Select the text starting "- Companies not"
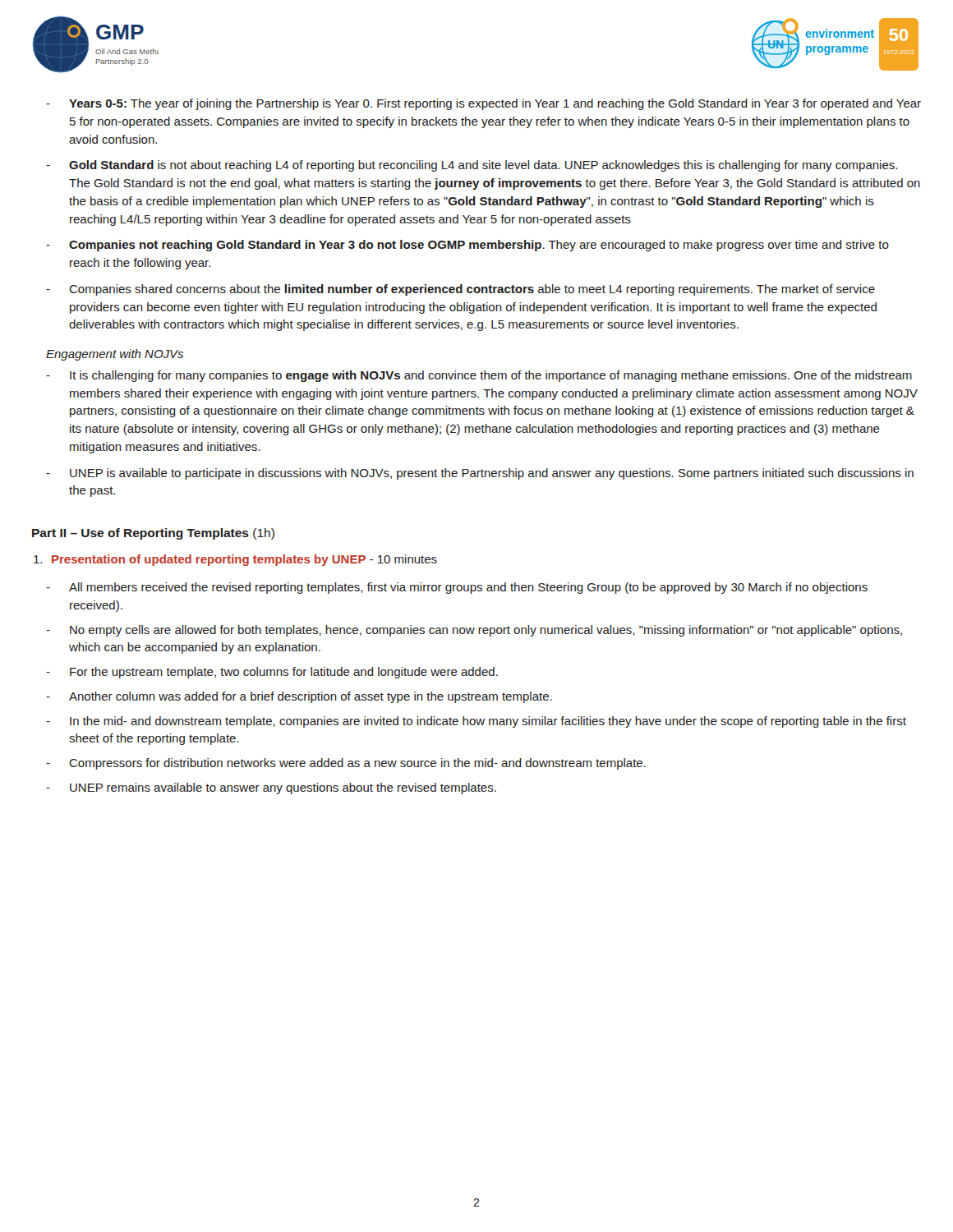This screenshot has height=1232, width=953. pos(484,254)
